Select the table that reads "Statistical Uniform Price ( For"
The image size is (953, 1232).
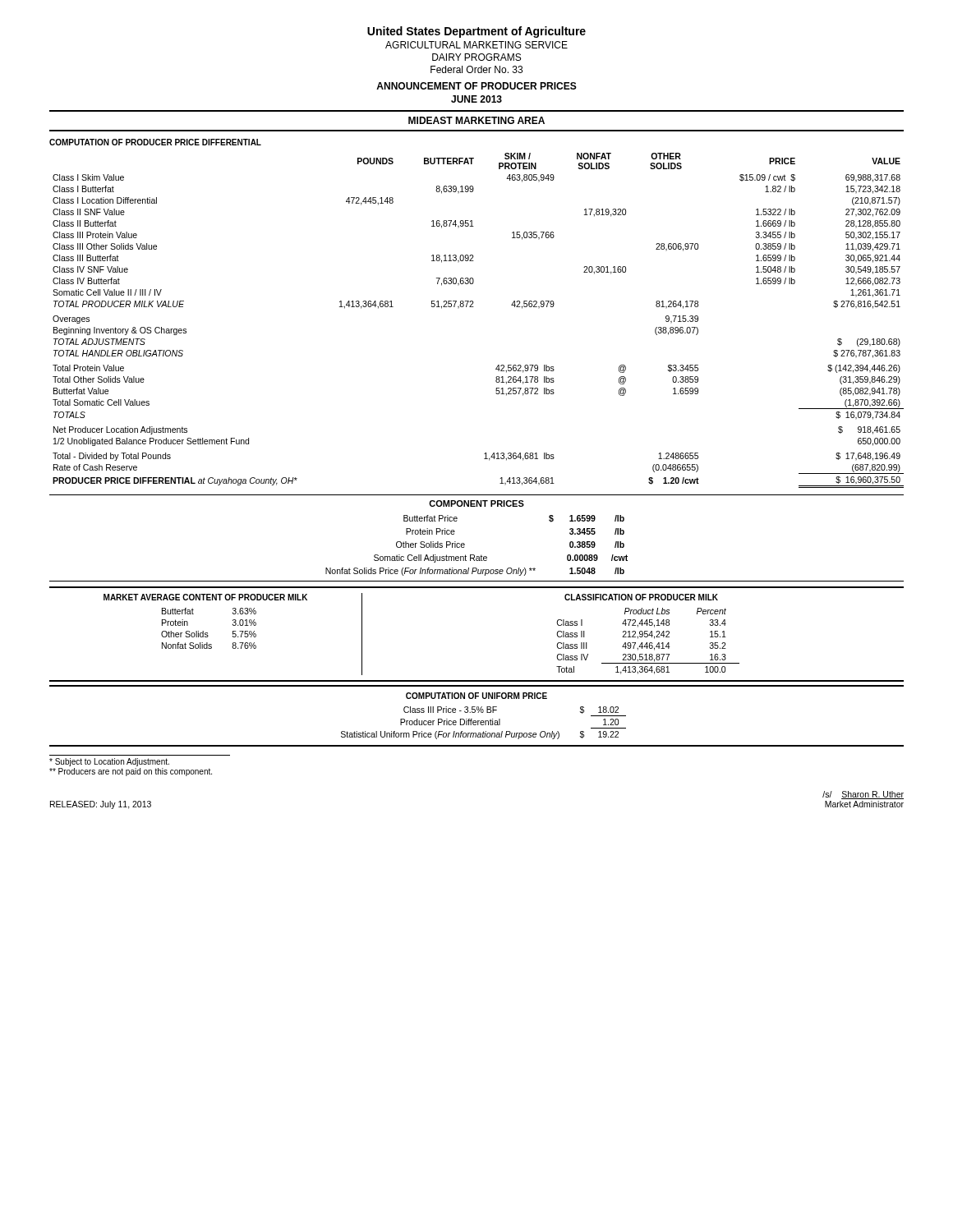tap(476, 722)
